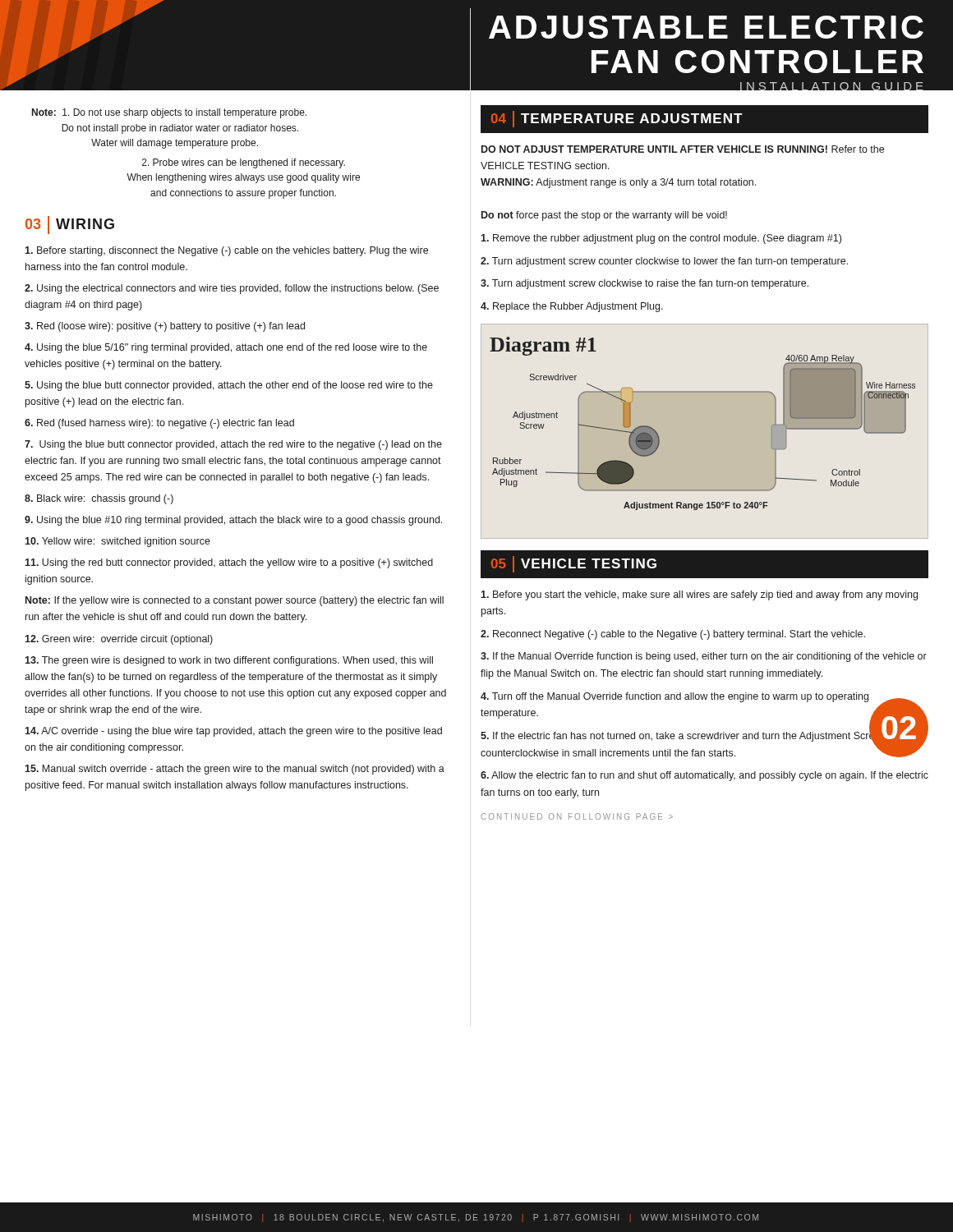Image resolution: width=953 pixels, height=1232 pixels.
Task: Click where it says "05 VEHICLE TESTING"
Action: [x=574, y=564]
